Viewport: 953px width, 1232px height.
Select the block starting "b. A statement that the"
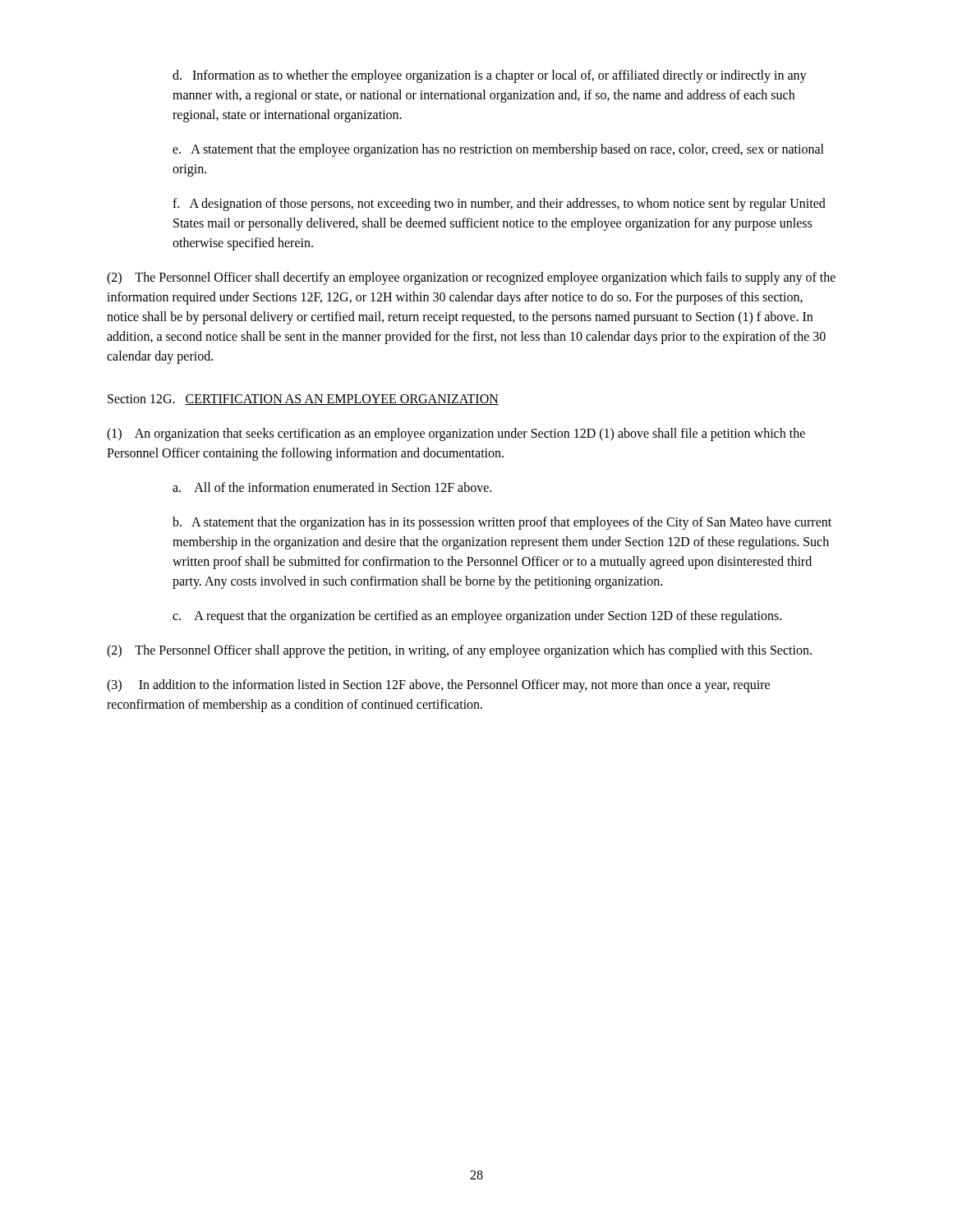tap(502, 552)
